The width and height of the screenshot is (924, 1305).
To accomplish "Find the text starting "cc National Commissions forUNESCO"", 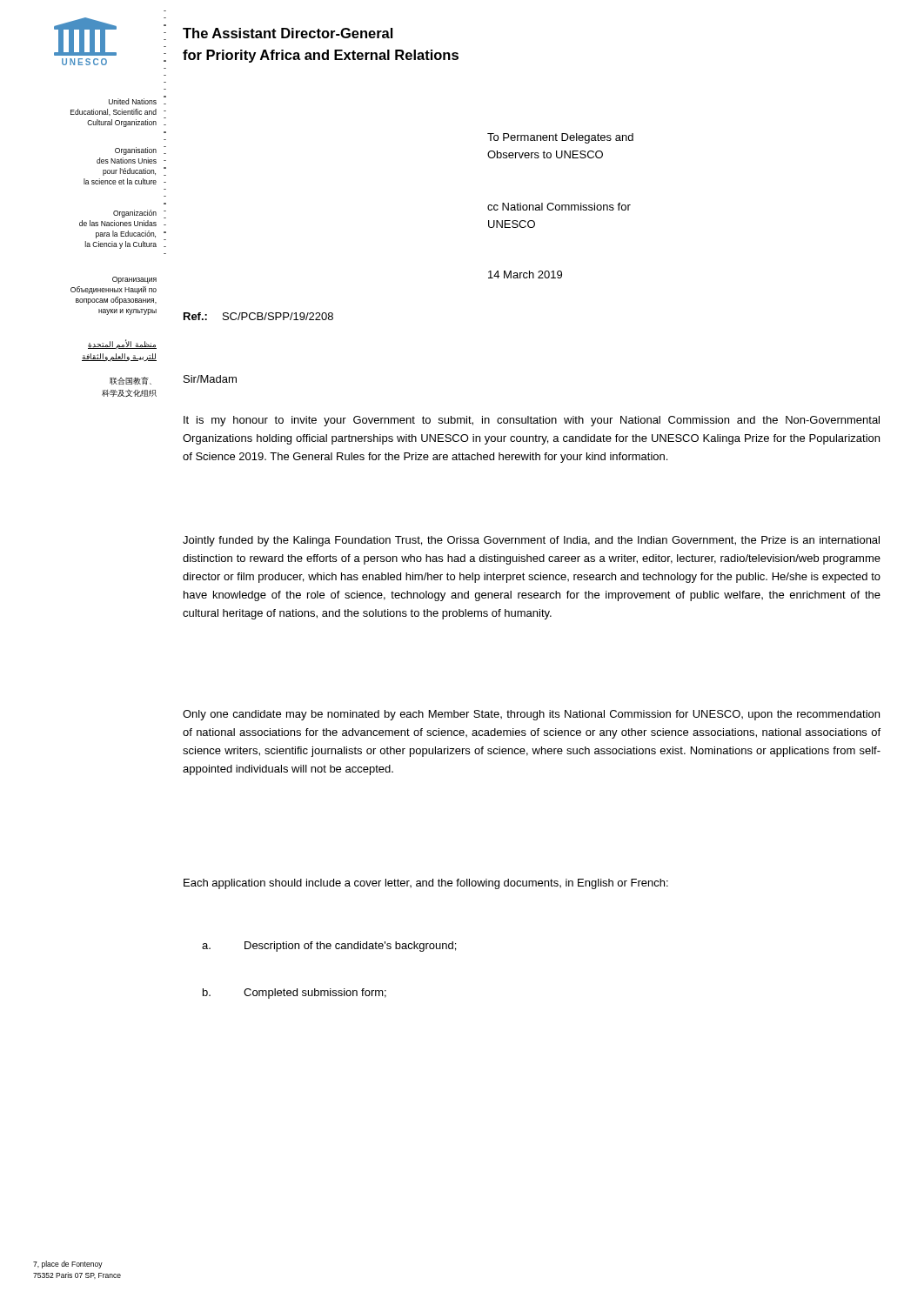I will 559,215.
